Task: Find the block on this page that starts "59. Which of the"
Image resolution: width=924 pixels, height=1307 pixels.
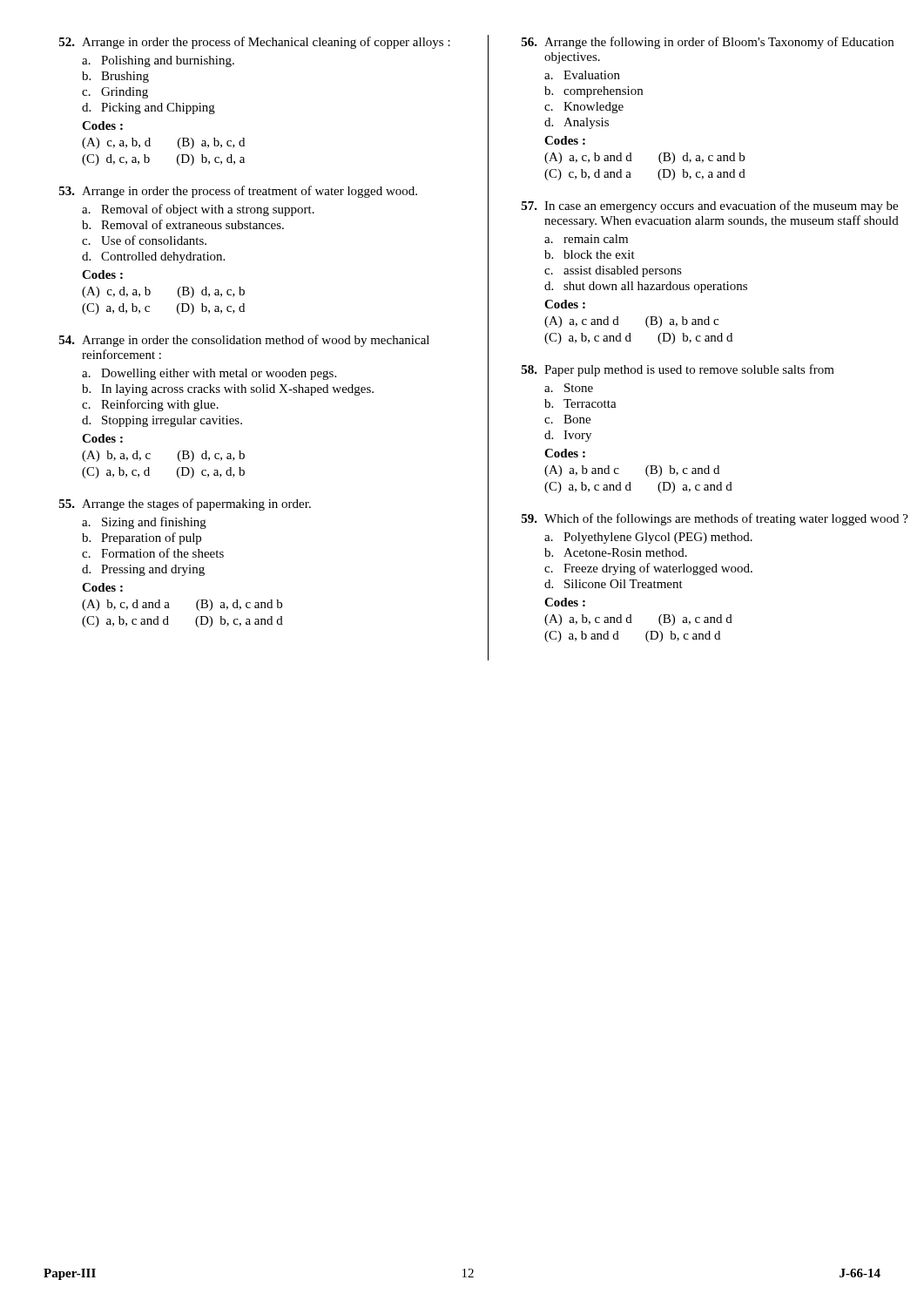Action: click(x=715, y=578)
